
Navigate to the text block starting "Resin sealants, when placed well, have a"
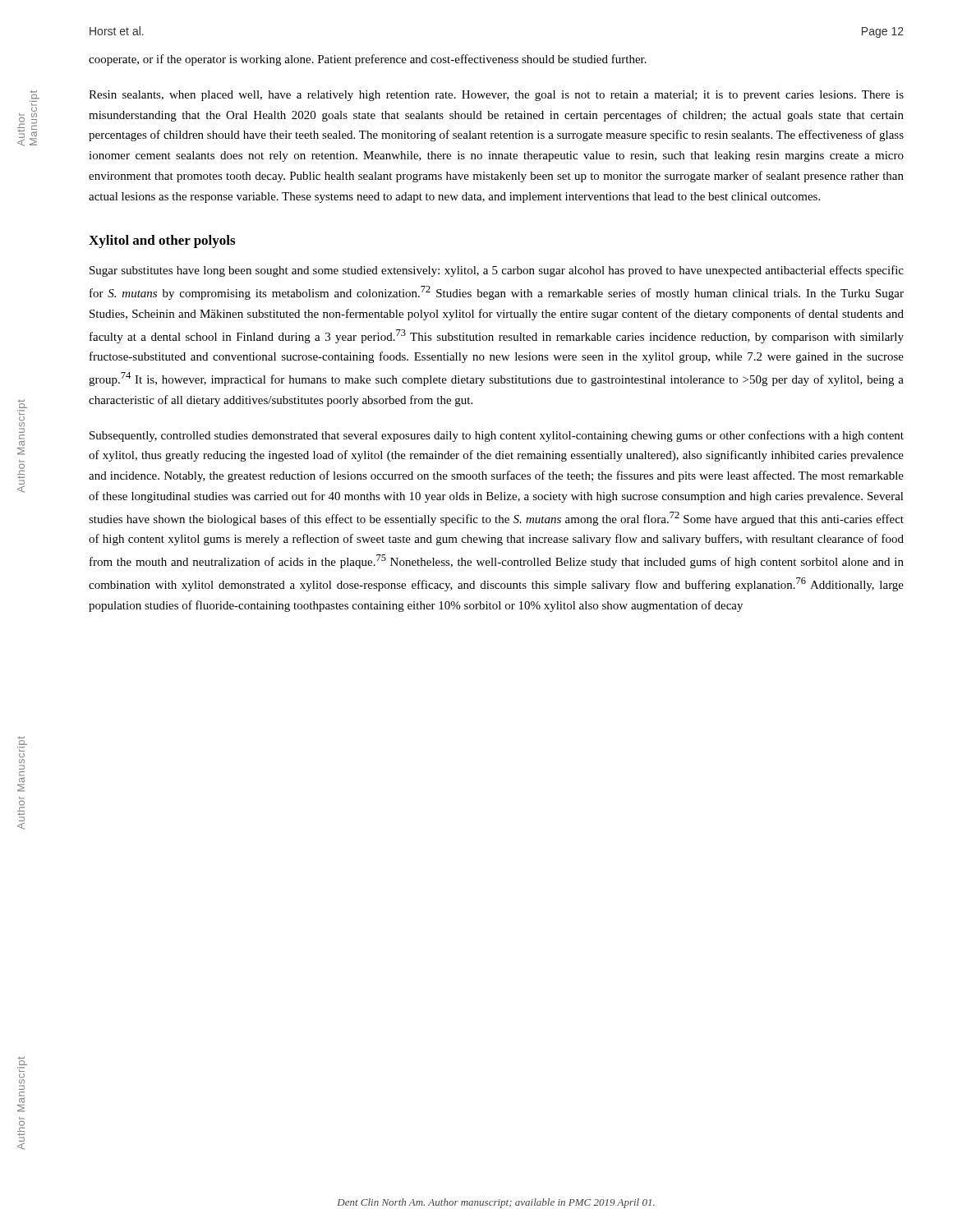[x=496, y=145]
